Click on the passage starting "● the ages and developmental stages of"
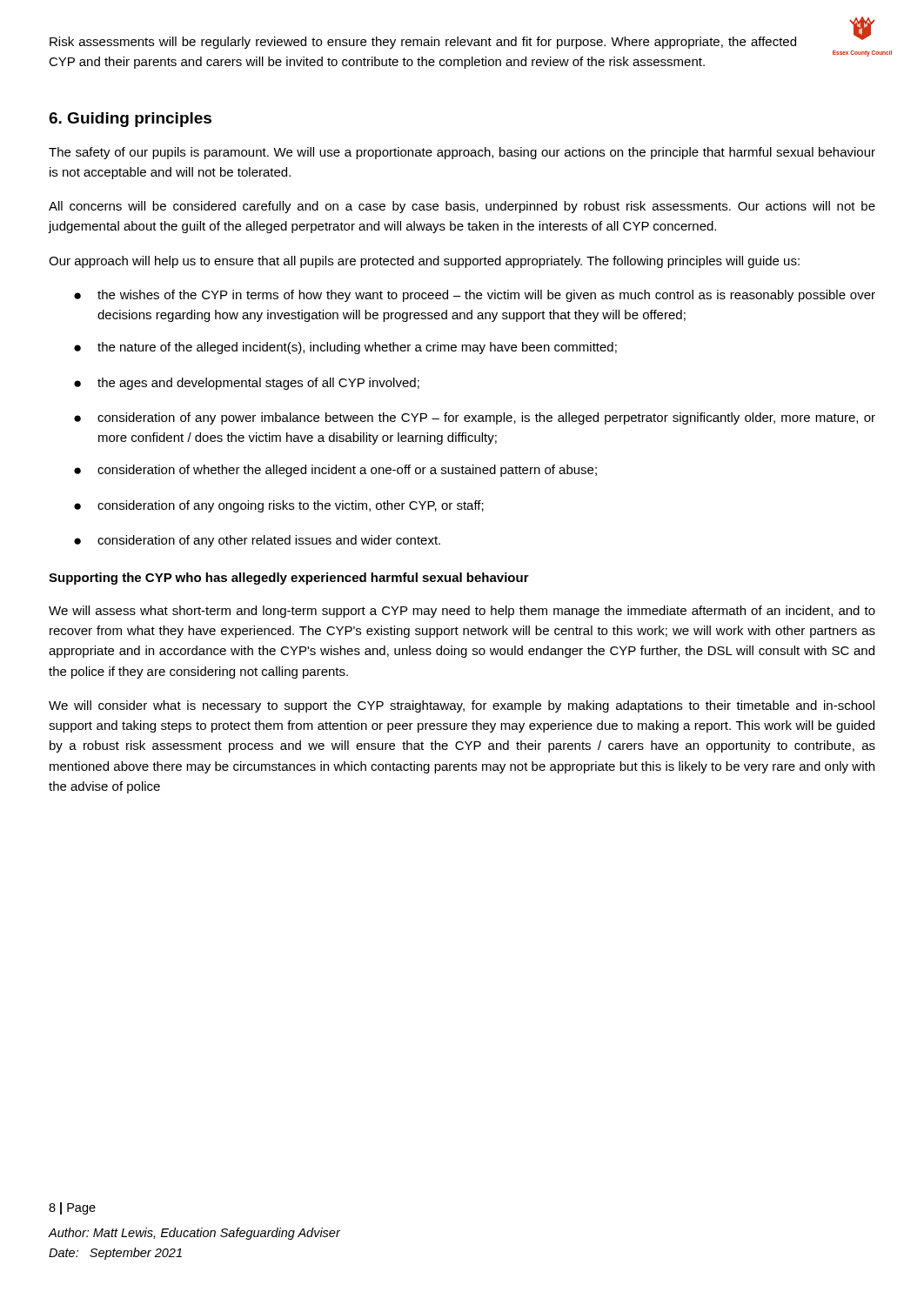The width and height of the screenshot is (924, 1305). pos(247,384)
